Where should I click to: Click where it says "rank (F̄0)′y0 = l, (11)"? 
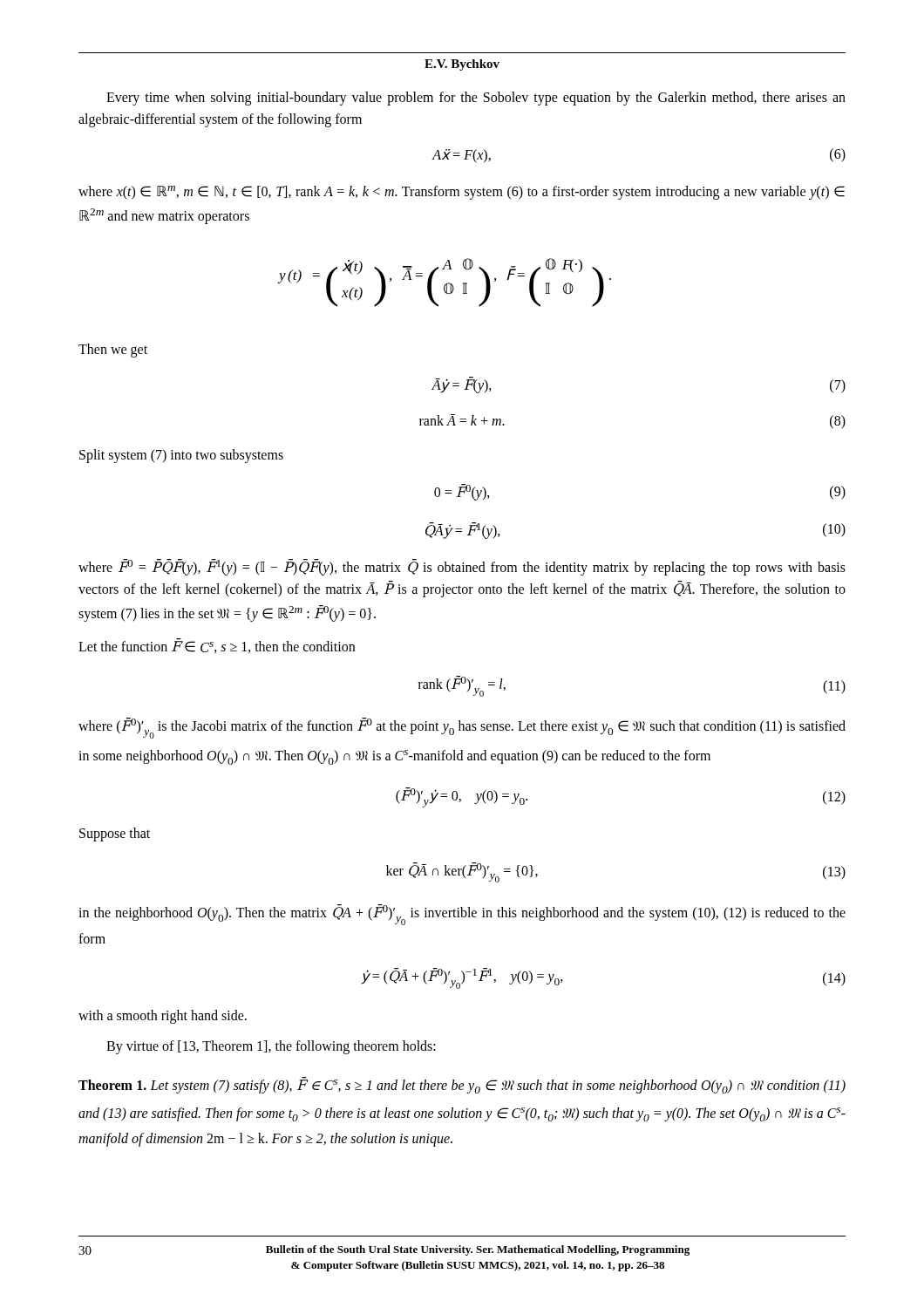(460, 684)
